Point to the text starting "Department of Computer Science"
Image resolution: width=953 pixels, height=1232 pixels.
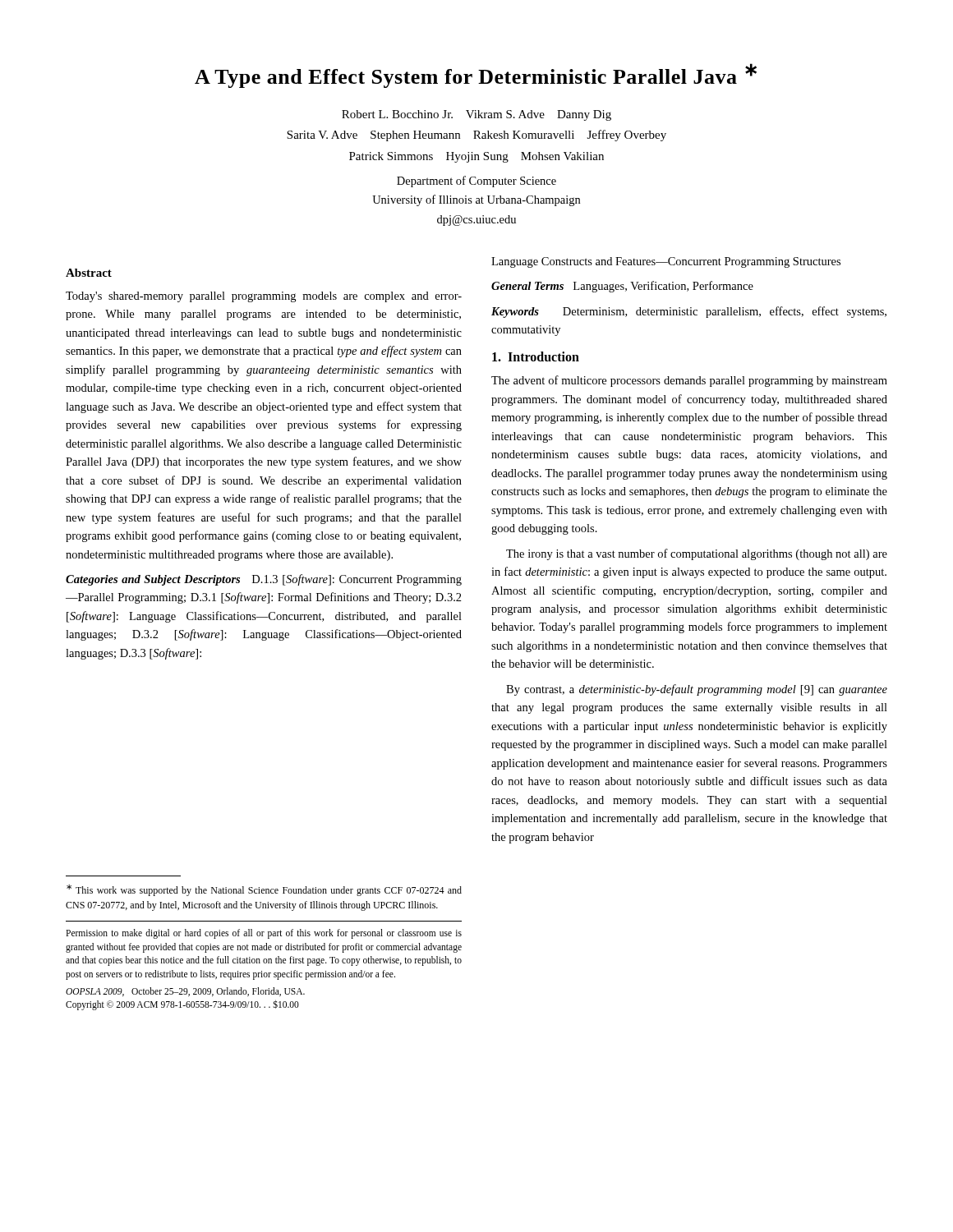coord(476,200)
